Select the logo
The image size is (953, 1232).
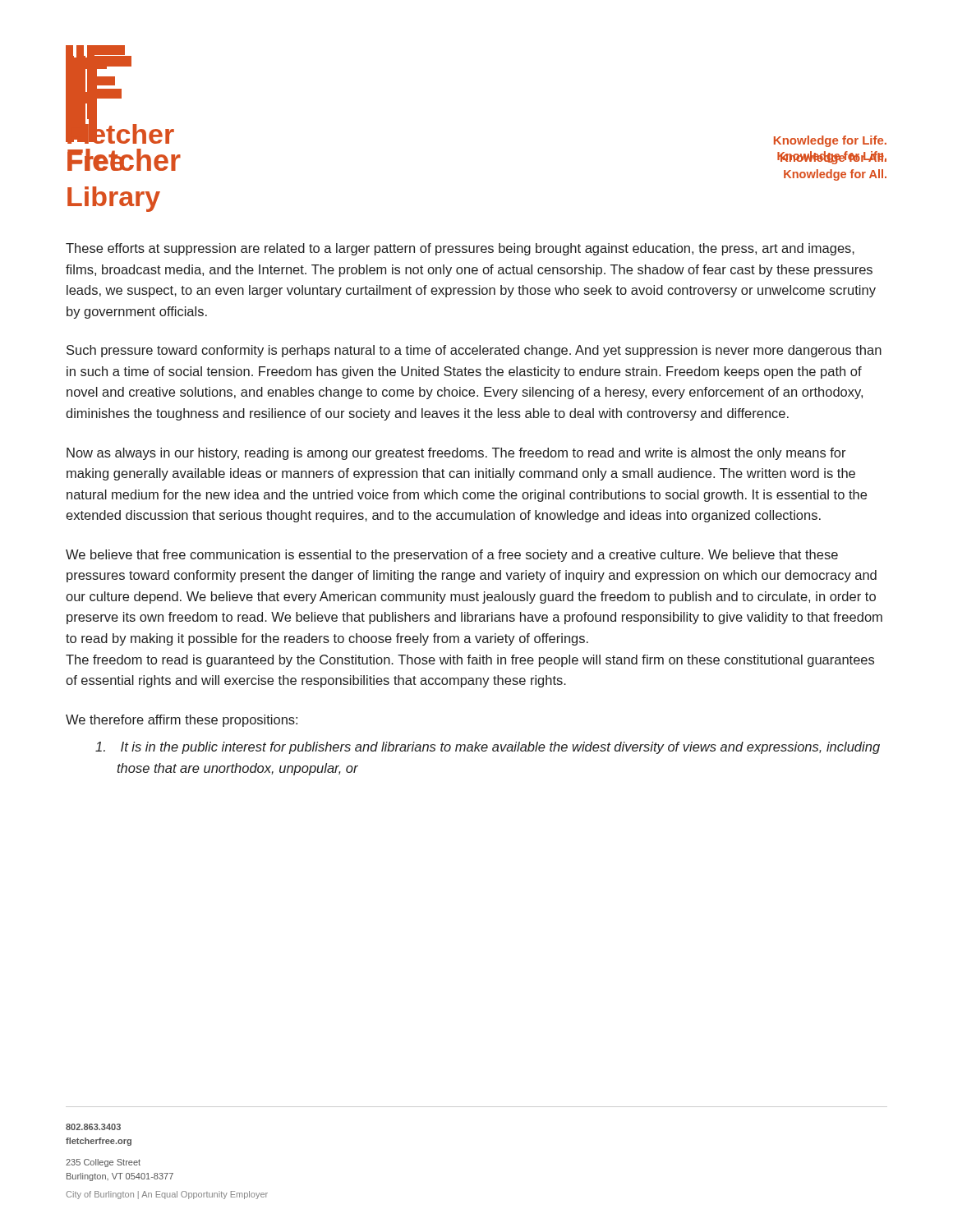coord(156,115)
